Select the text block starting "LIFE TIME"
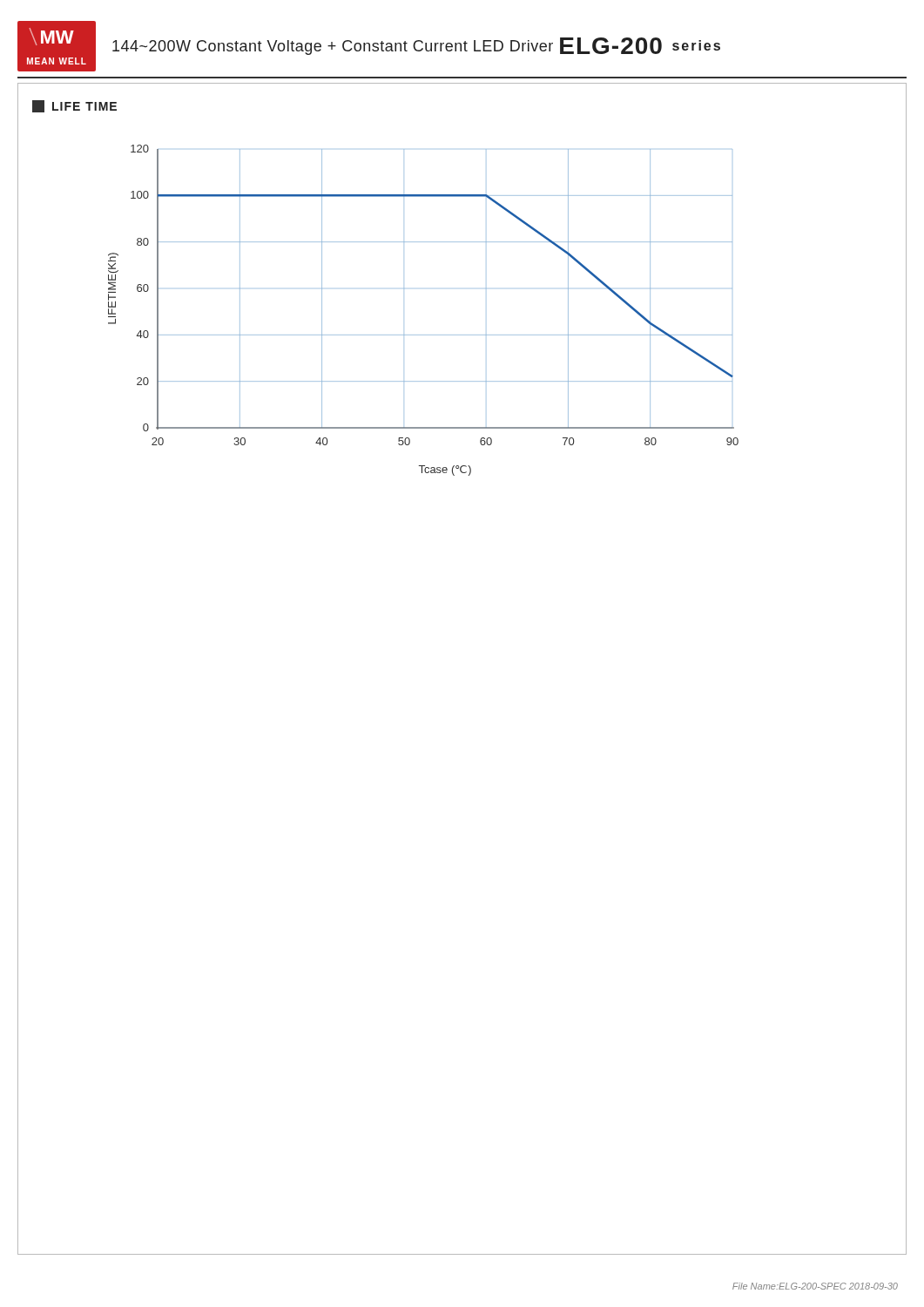 pyautogui.click(x=75, y=106)
